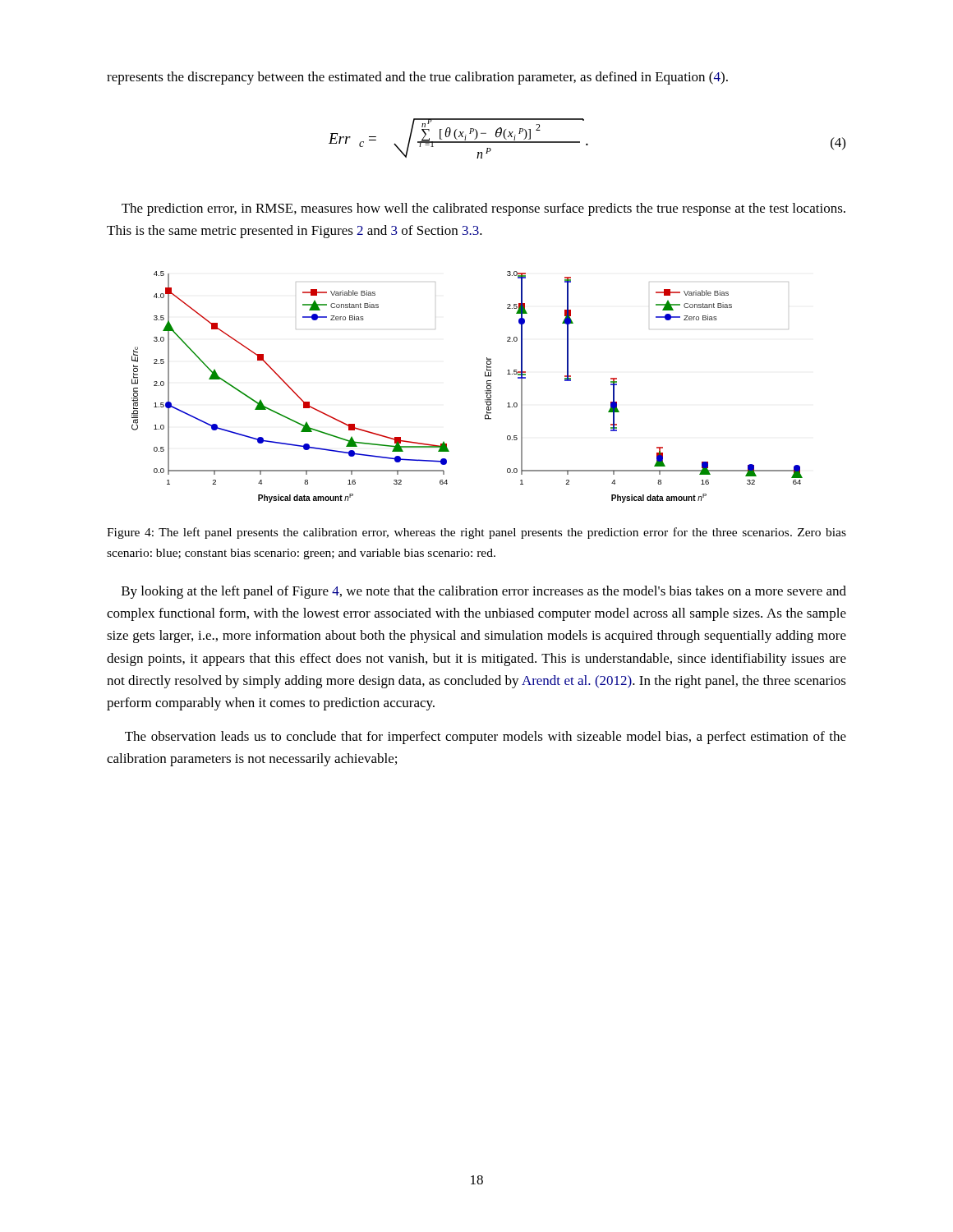
Task: Locate the line chart
Action: click(476, 389)
